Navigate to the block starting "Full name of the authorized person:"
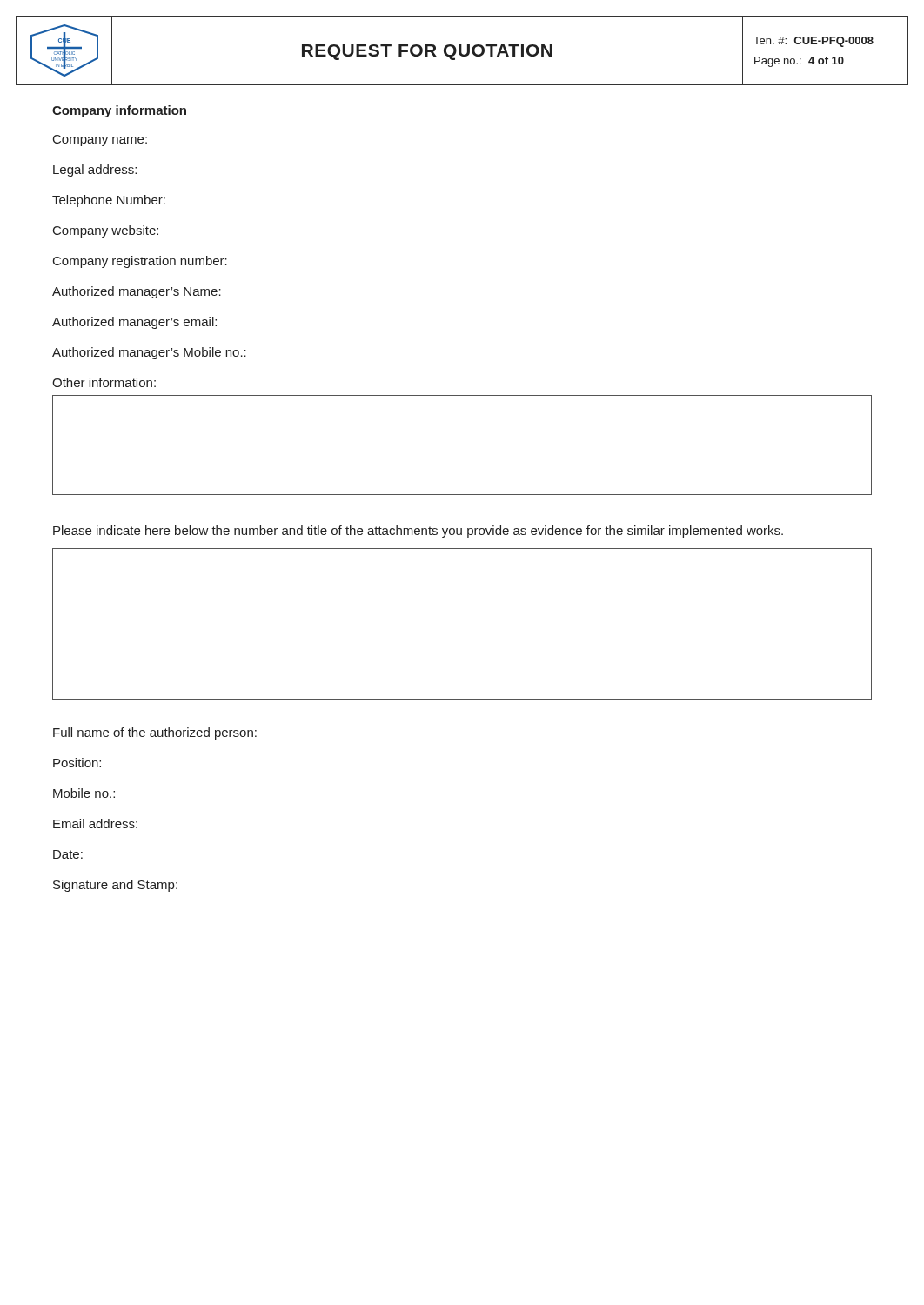Image resolution: width=924 pixels, height=1305 pixels. click(x=155, y=732)
